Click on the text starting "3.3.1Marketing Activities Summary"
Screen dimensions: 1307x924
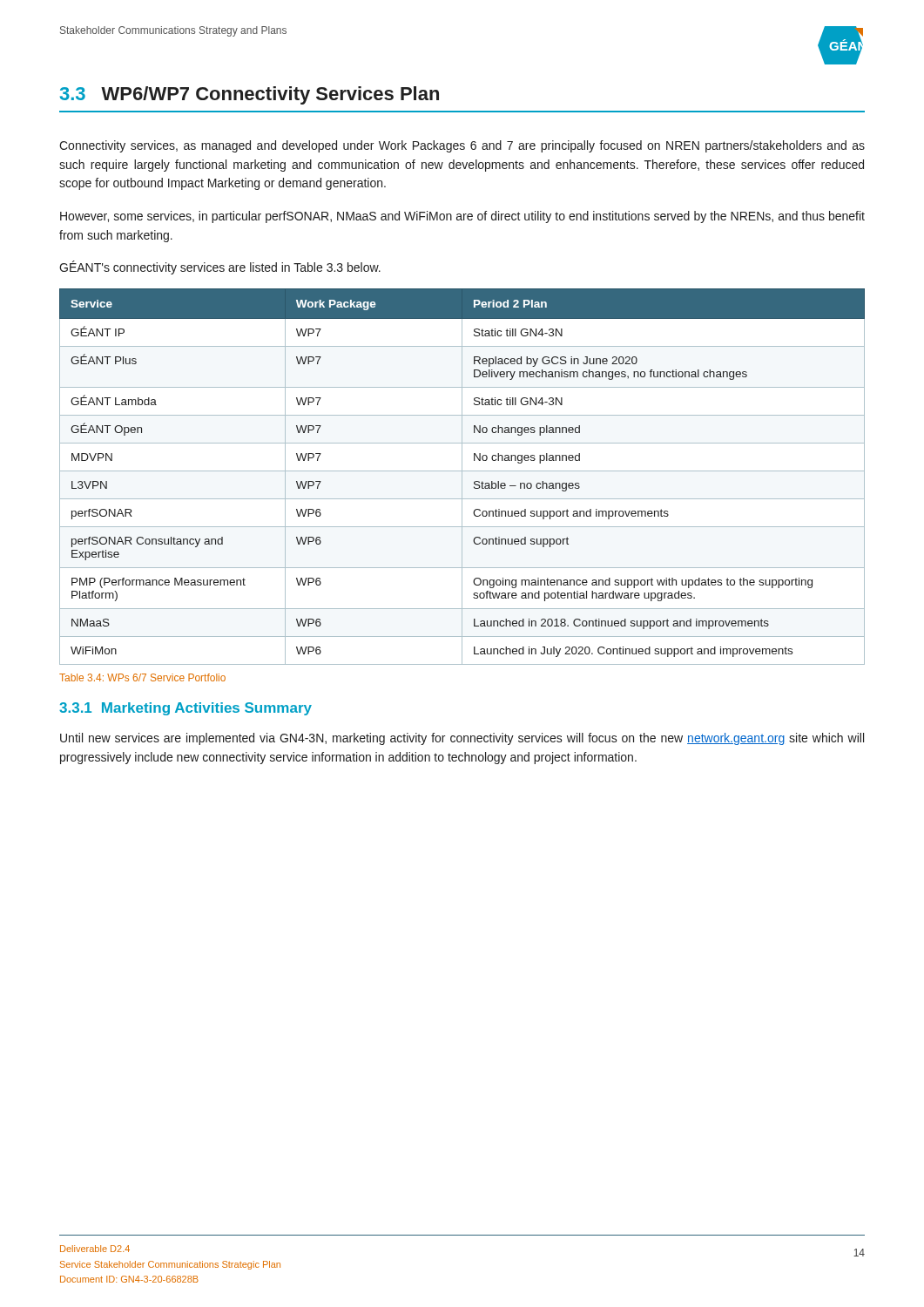tap(185, 708)
